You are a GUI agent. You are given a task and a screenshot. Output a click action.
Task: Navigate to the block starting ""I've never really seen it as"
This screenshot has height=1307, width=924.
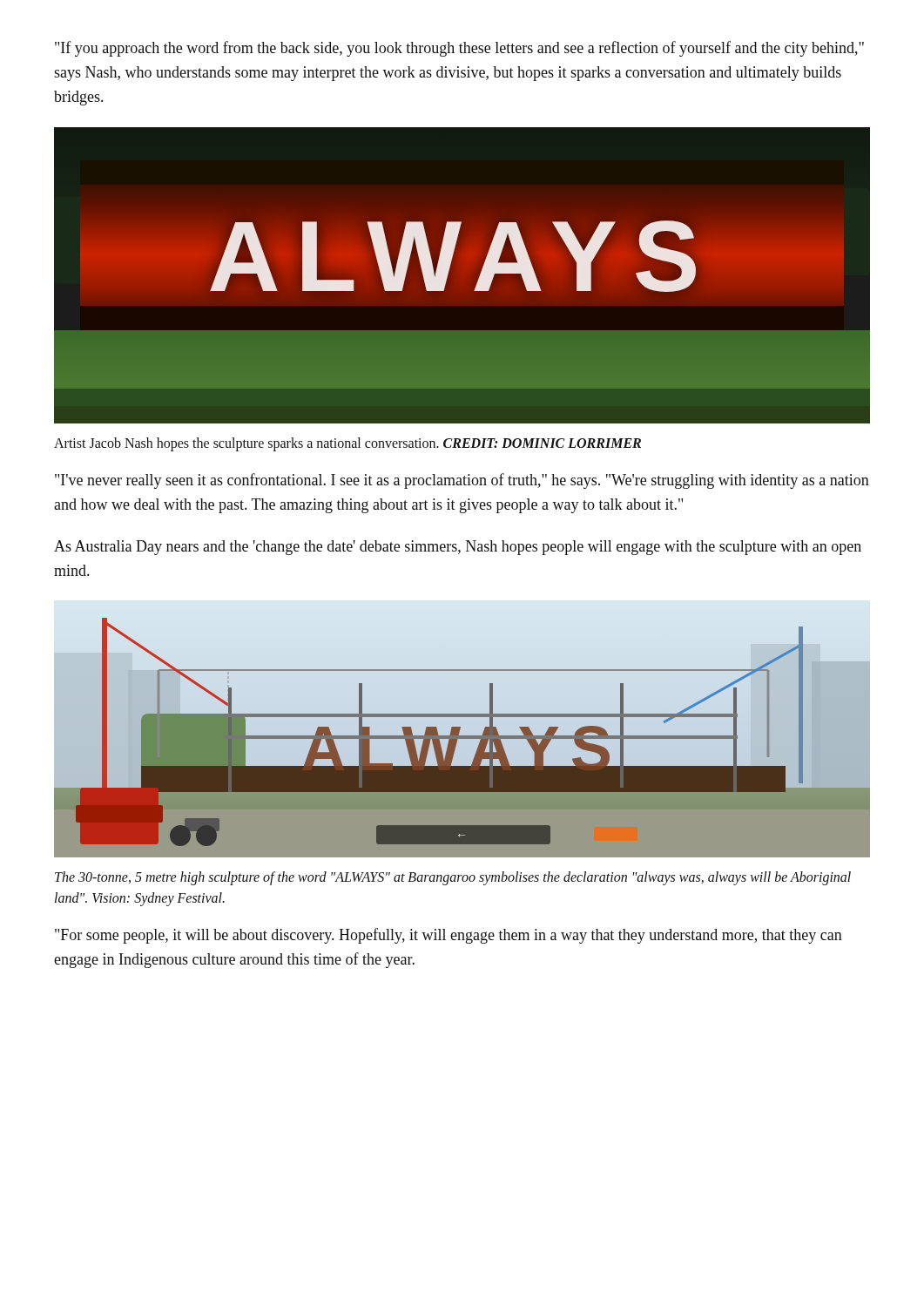(x=461, y=492)
